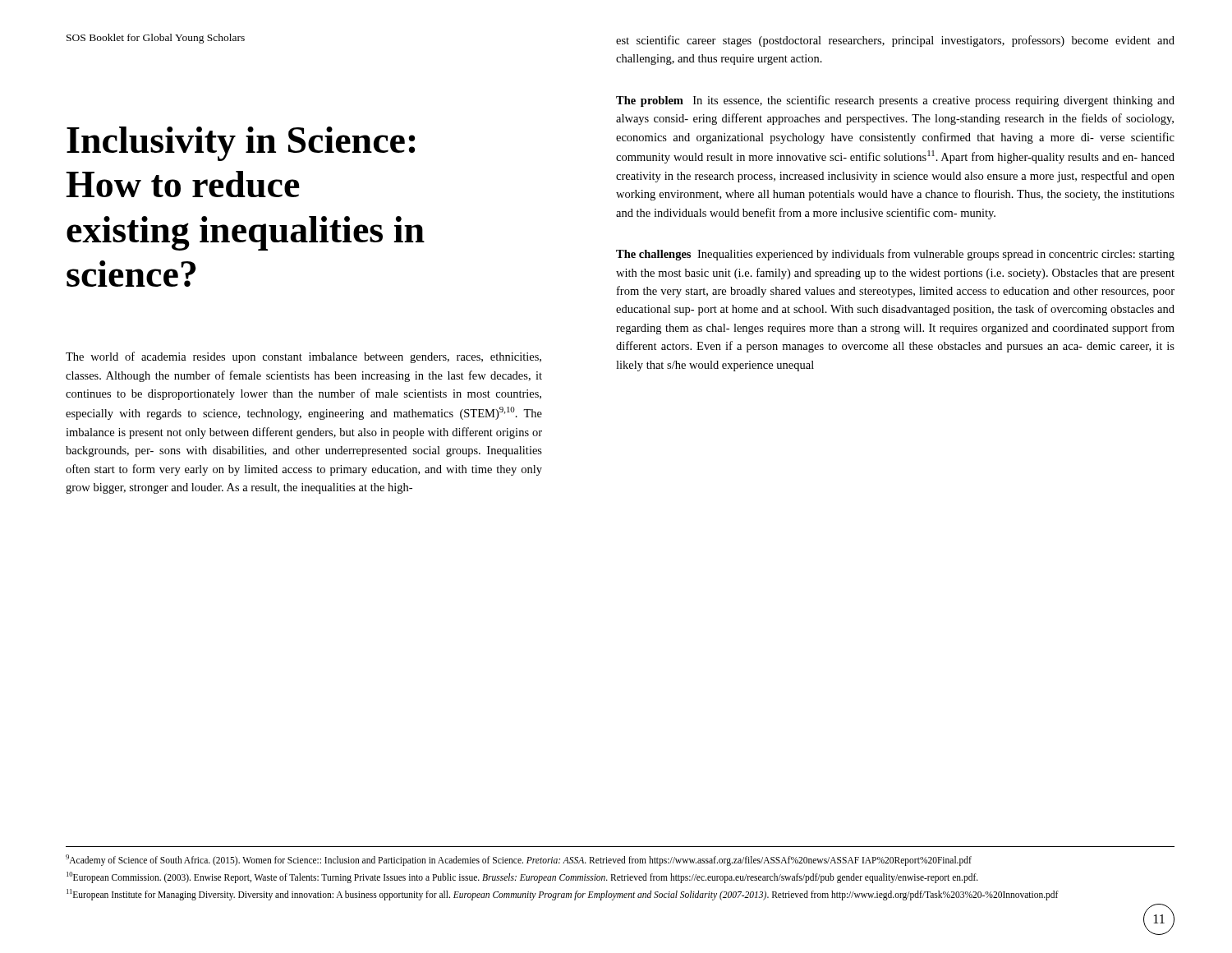Find the footnote that reads "9Academy of Science"
This screenshot has height=953, width=1232.
point(519,859)
